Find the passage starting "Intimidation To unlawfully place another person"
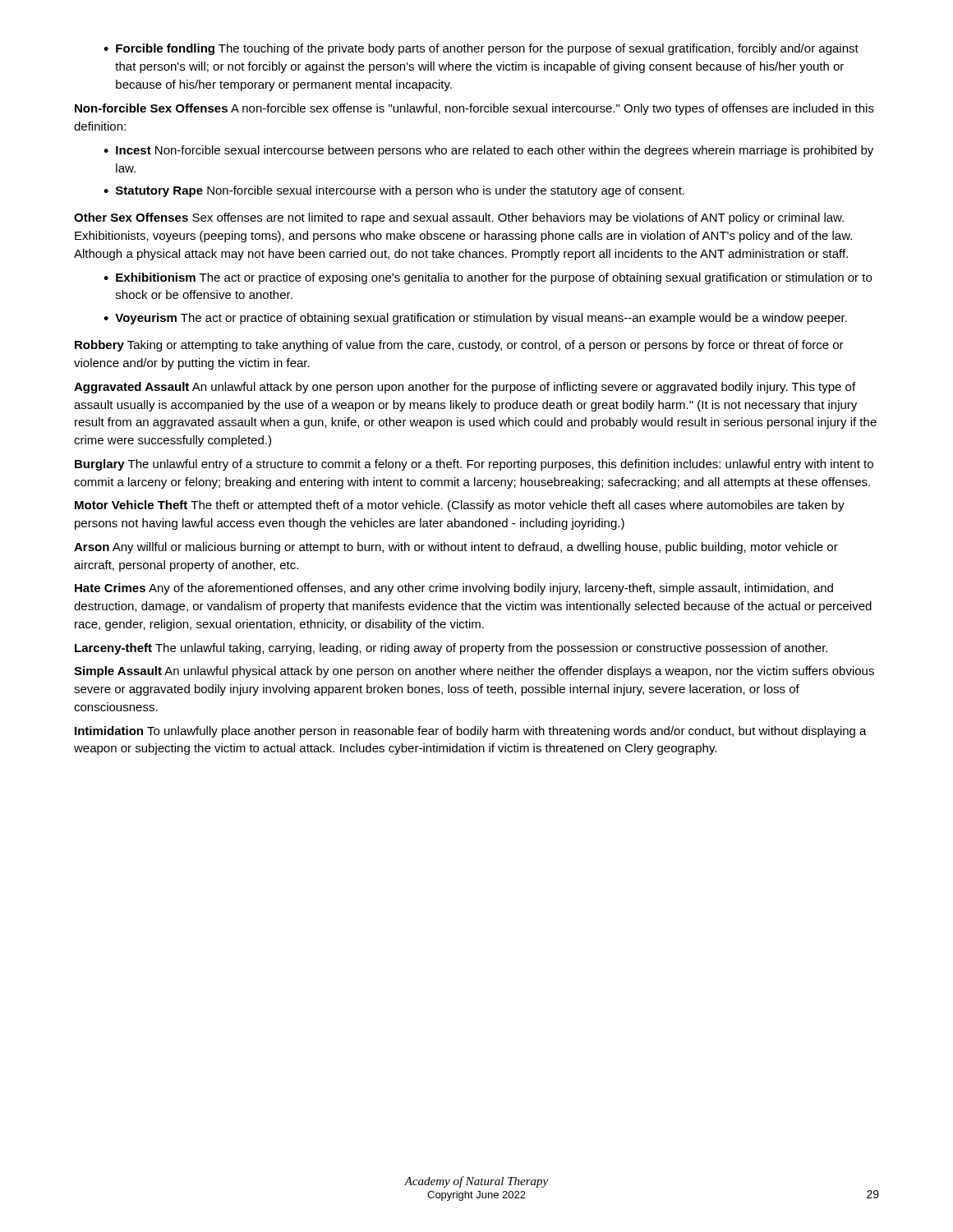This screenshot has width=953, height=1232. pos(470,739)
